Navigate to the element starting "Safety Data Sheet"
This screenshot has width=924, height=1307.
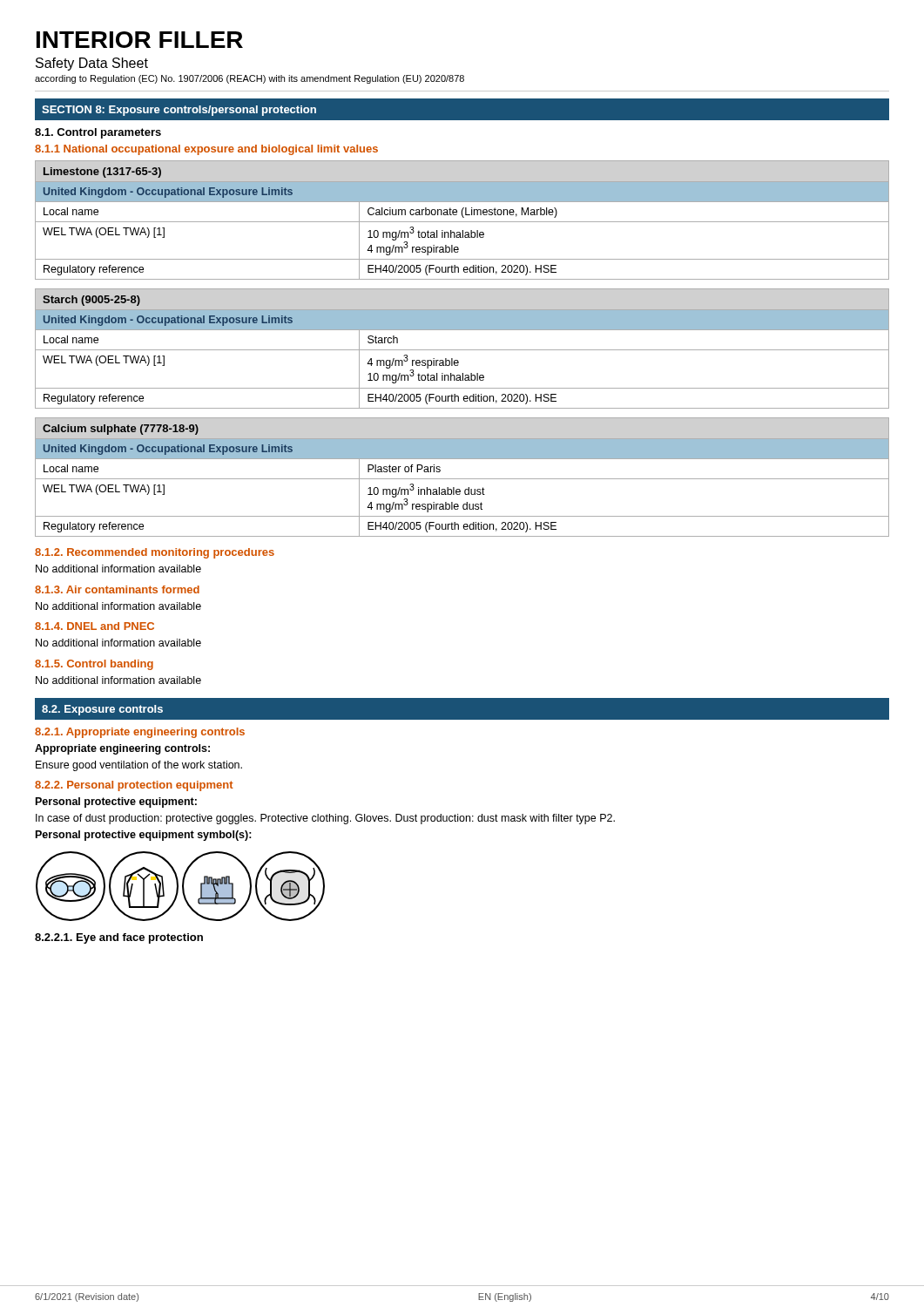point(91,63)
